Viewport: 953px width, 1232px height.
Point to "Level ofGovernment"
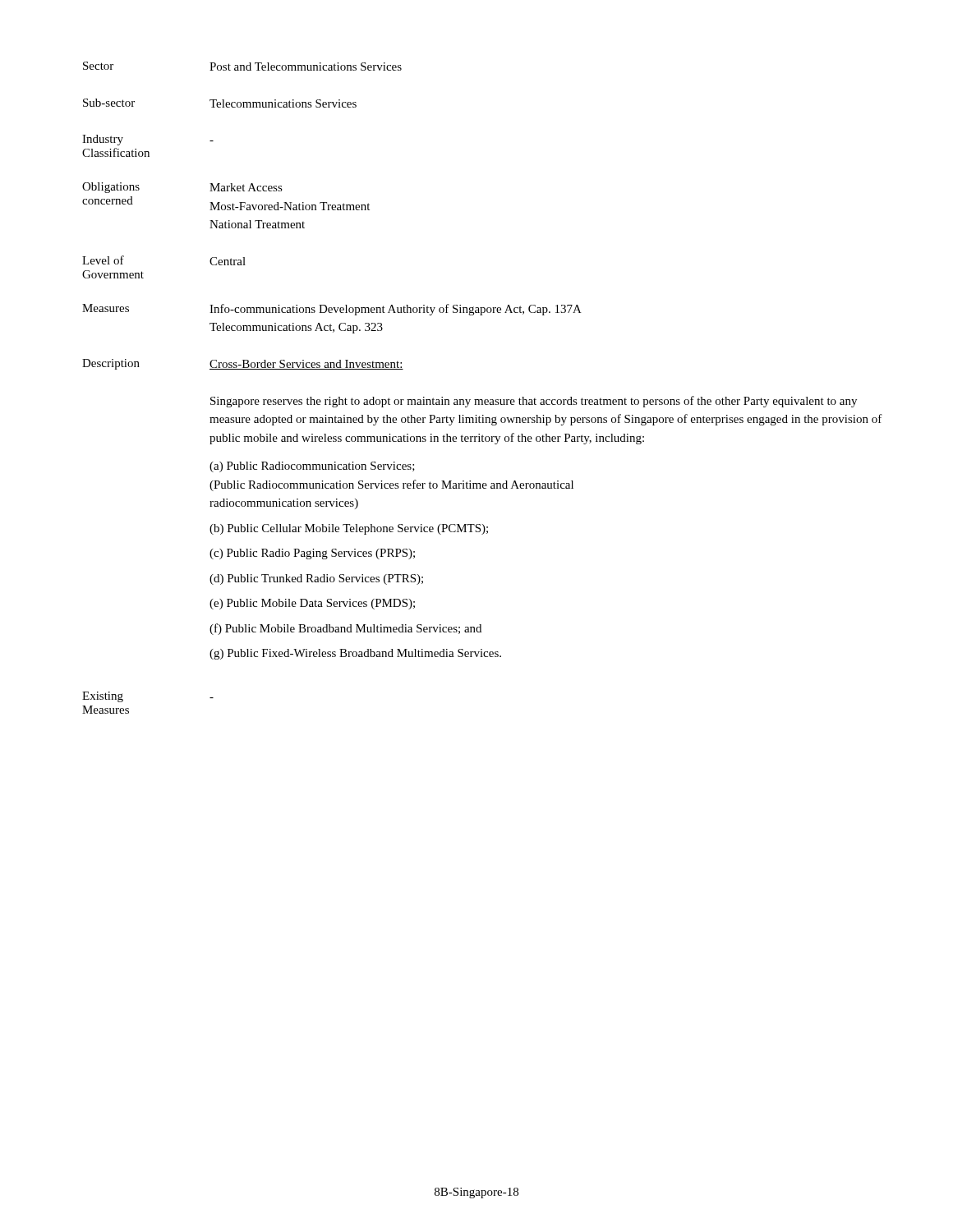(113, 267)
